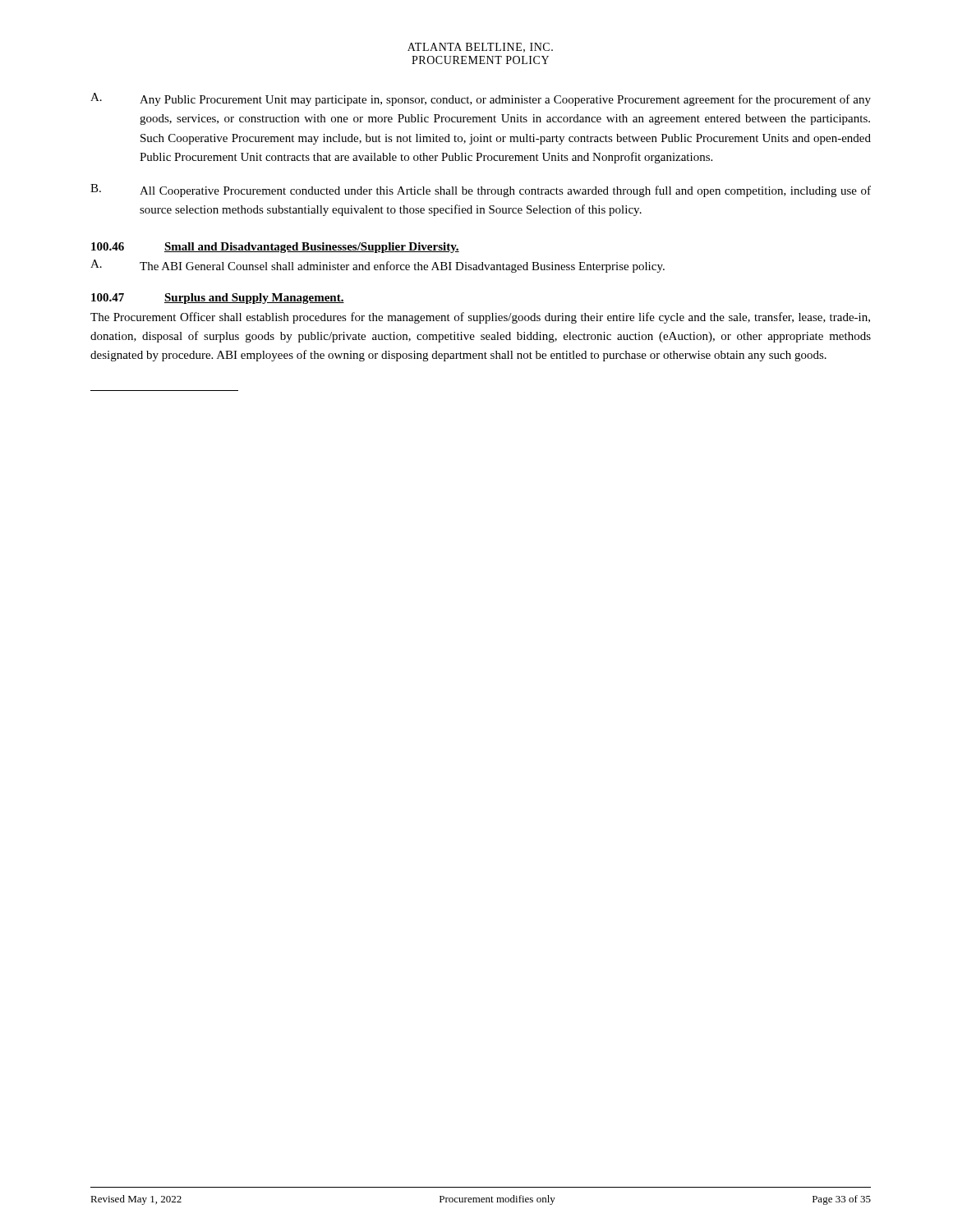Image resolution: width=953 pixels, height=1232 pixels.
Task: Select the list item containing "A. Any Public Procurement"
Action: (481, 128)
